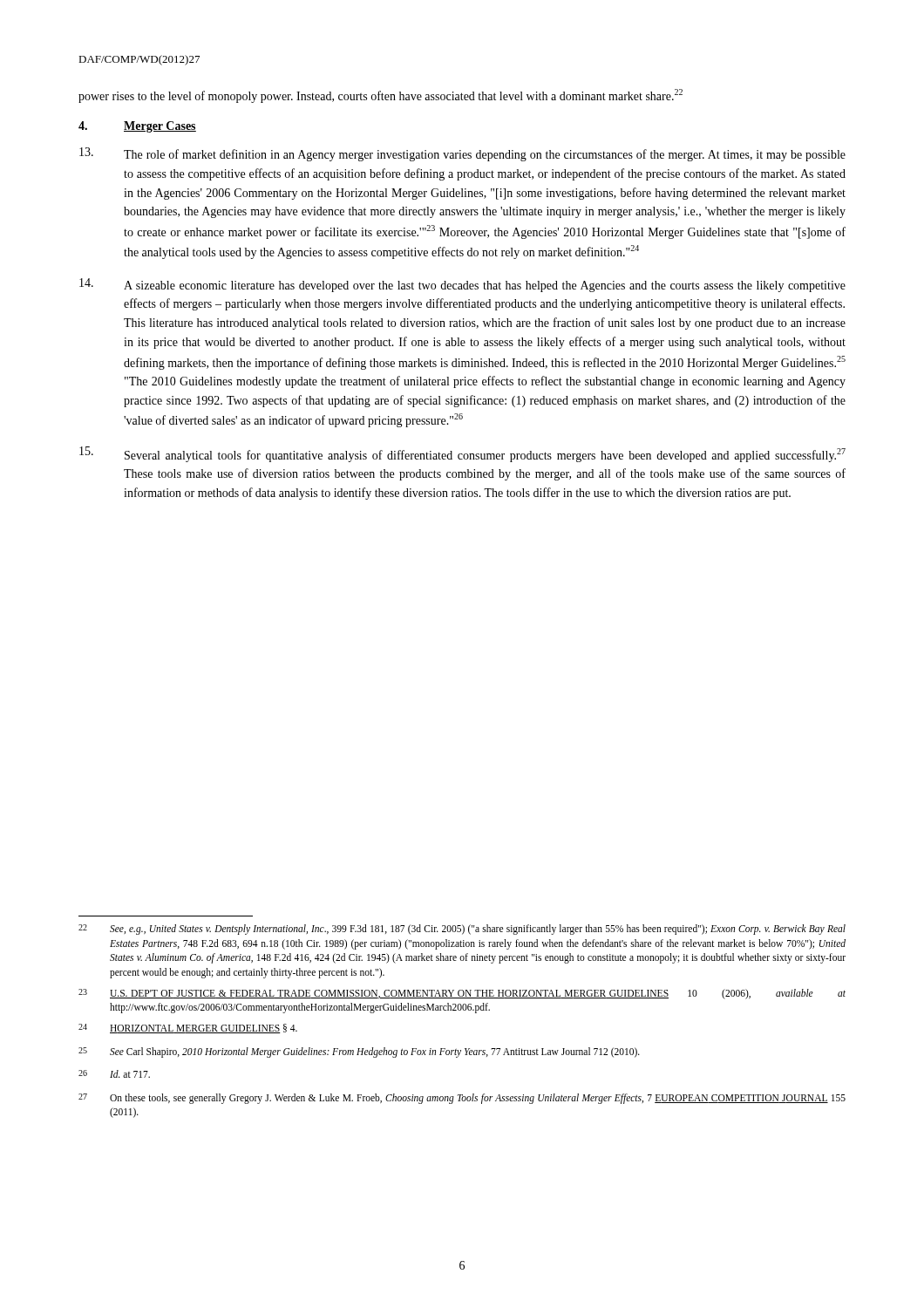924x1308 pixels.
Task: Select the footnote containing "22 See, e.g., United States v. Dentsply International,"
Action: click(x=462, y=951)
